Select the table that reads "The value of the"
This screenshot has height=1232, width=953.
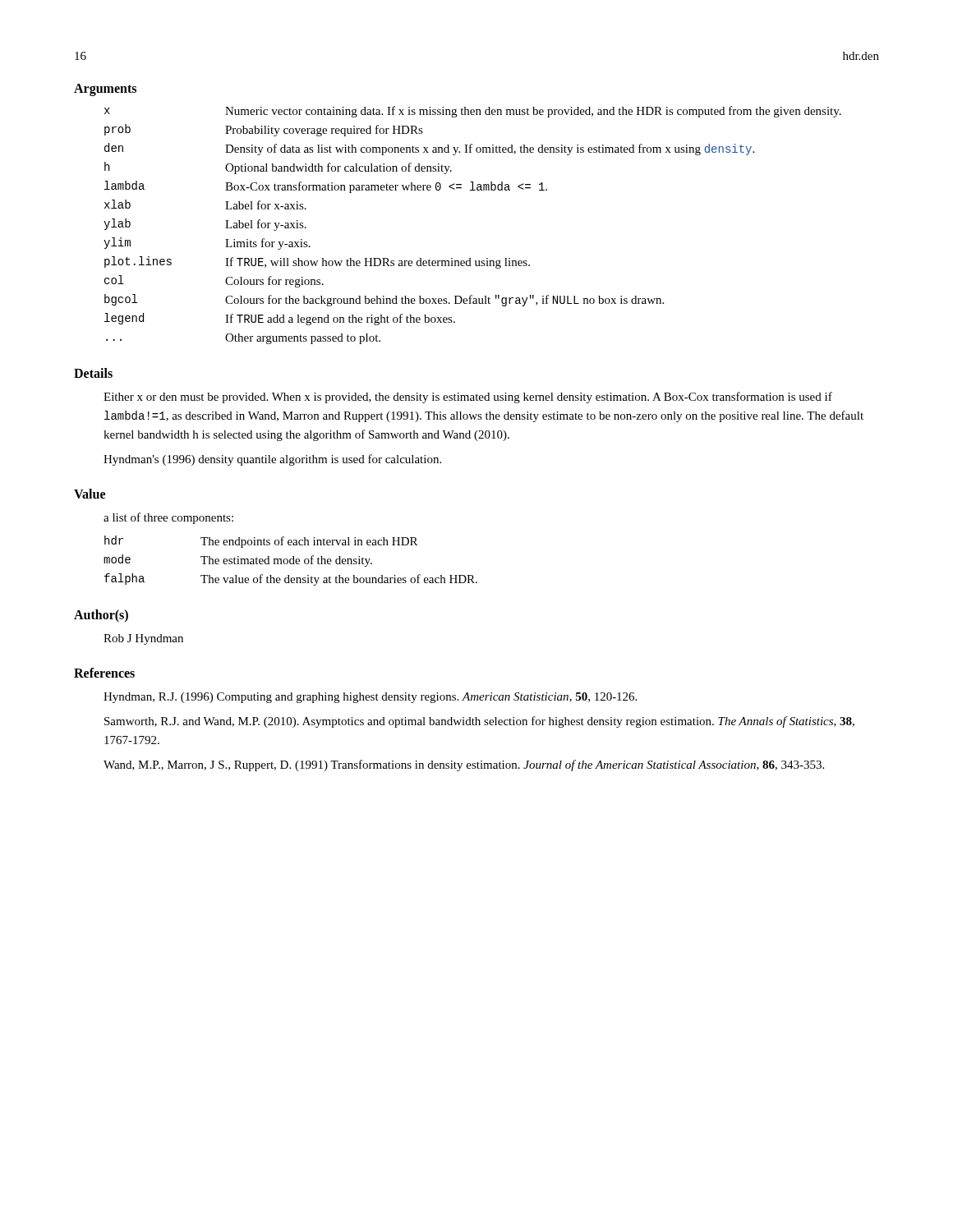(x=491, y=561)
